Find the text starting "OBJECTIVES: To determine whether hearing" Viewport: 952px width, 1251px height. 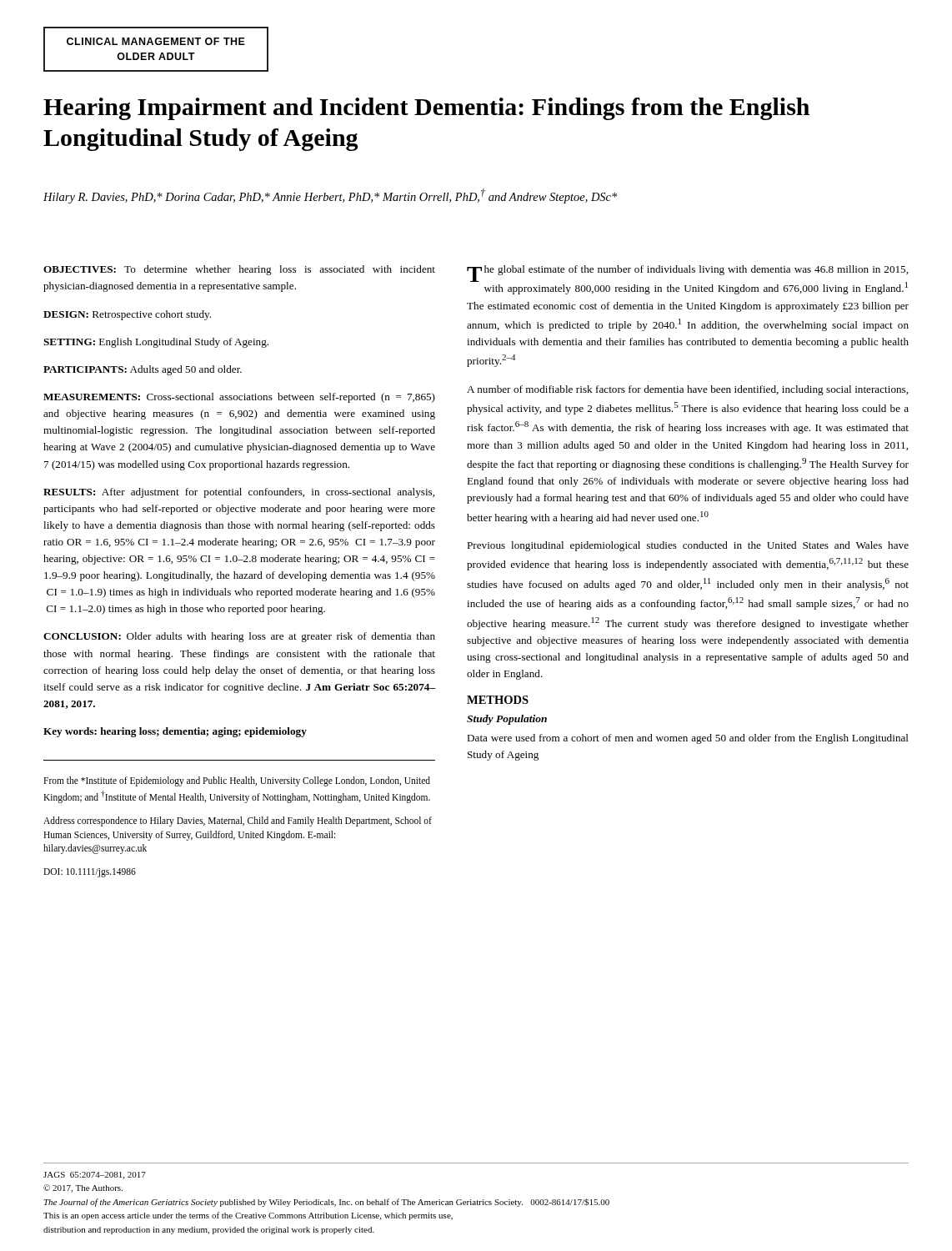[x=239, y=487]
